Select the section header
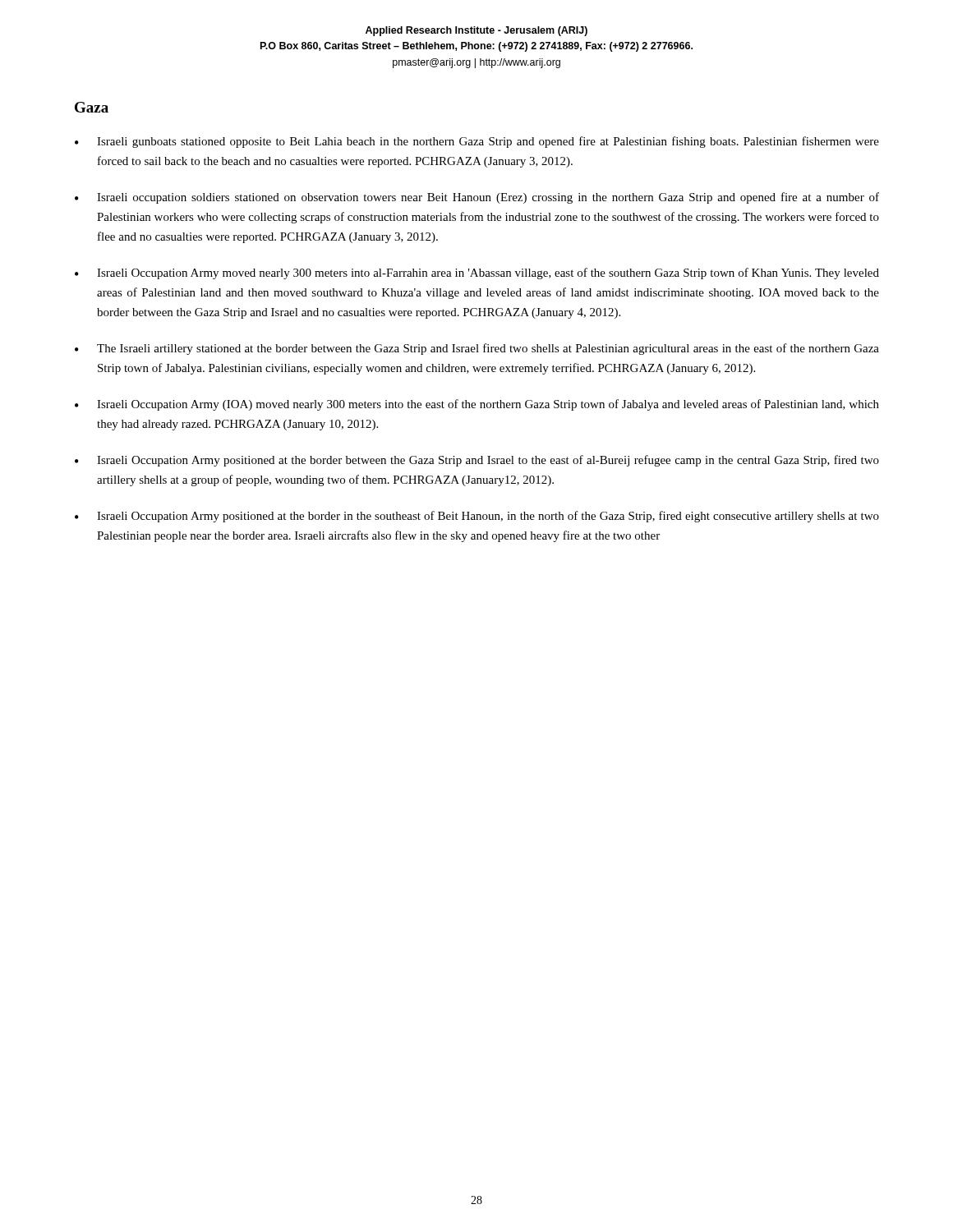The width and height of the screenshot is (953, 1232). (91, 107)
